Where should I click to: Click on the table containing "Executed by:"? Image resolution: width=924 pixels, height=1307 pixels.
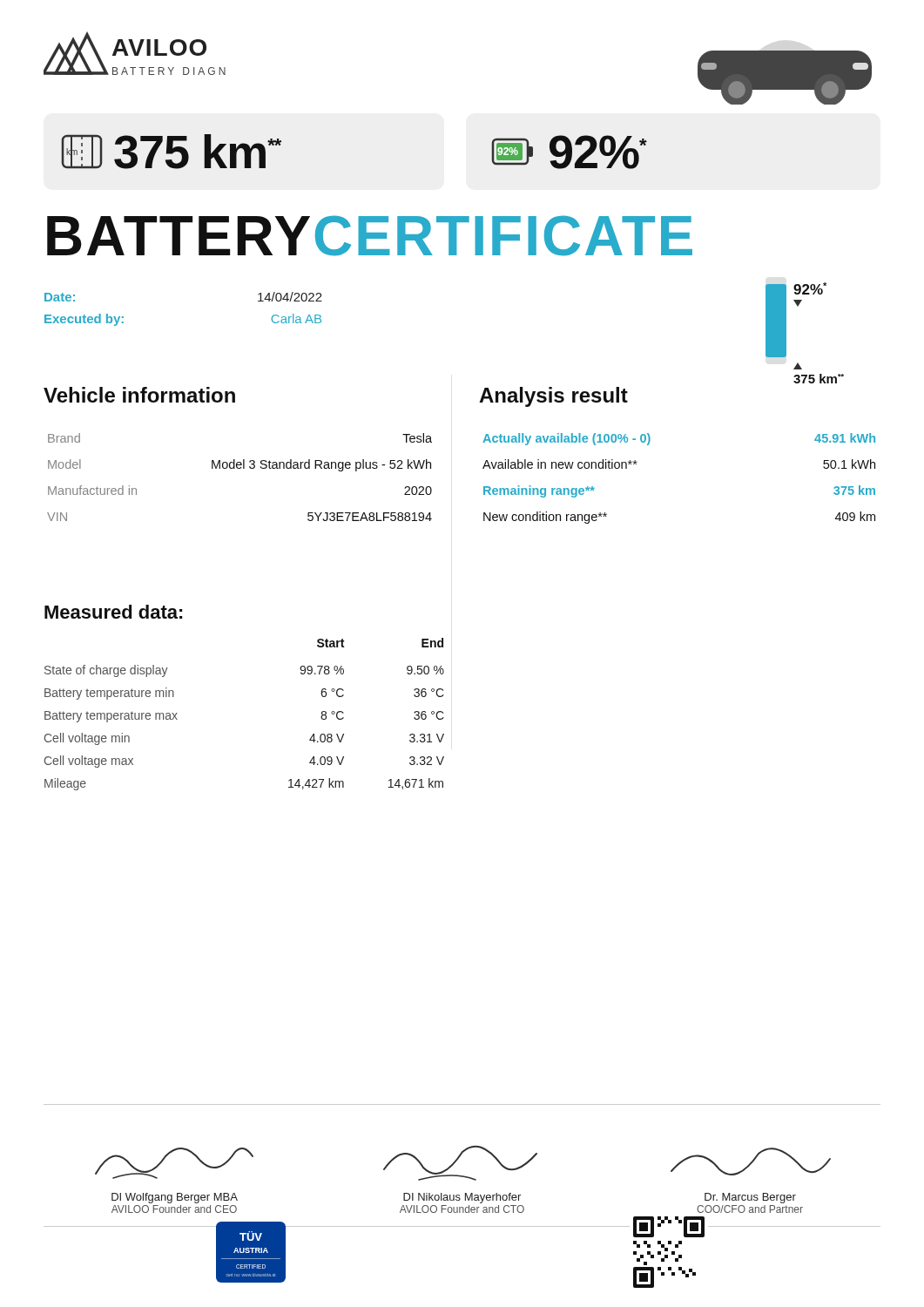pyautogui.click(x=183, y=308)
